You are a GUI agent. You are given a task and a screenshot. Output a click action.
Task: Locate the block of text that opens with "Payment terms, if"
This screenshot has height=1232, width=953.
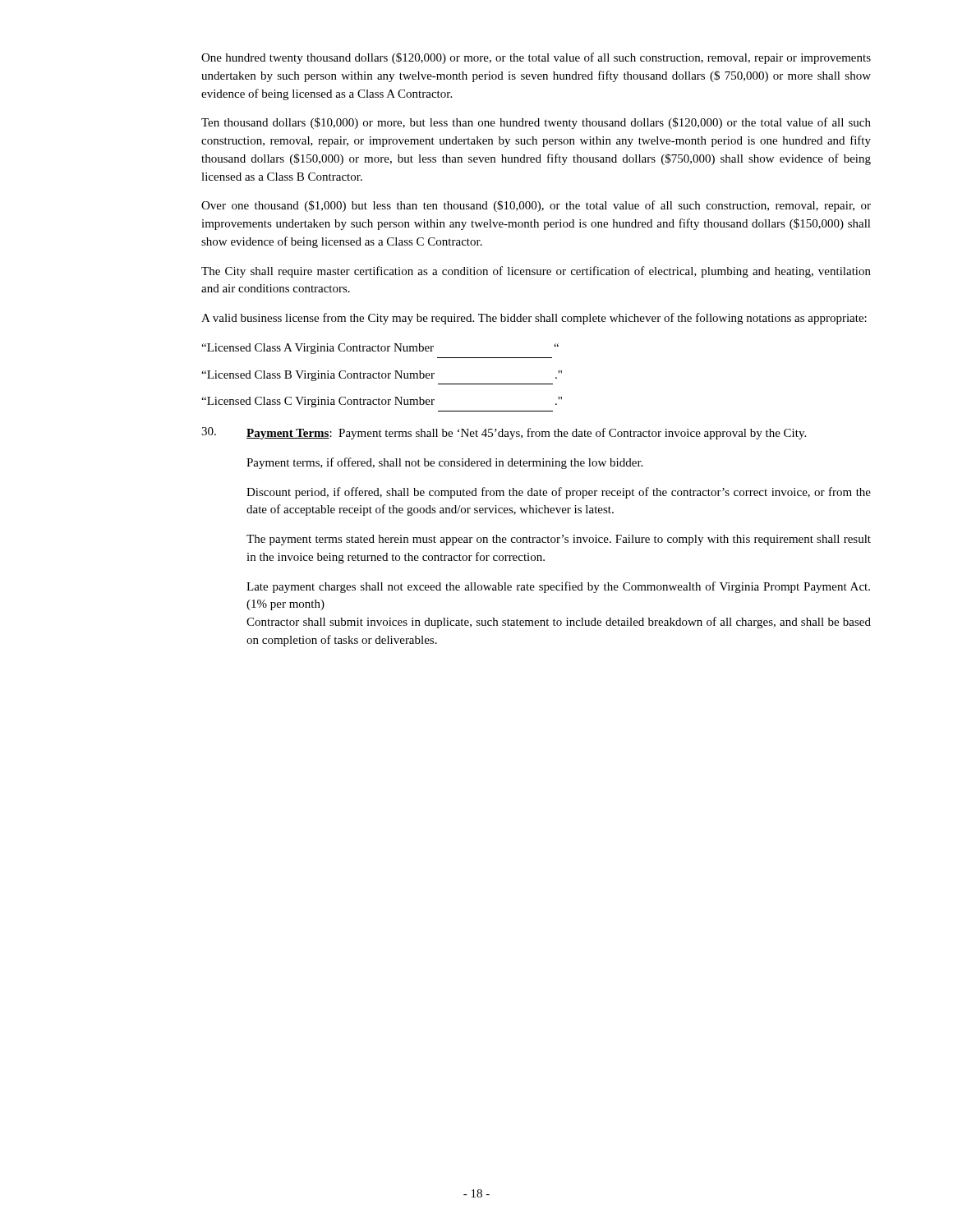[445, 462]
